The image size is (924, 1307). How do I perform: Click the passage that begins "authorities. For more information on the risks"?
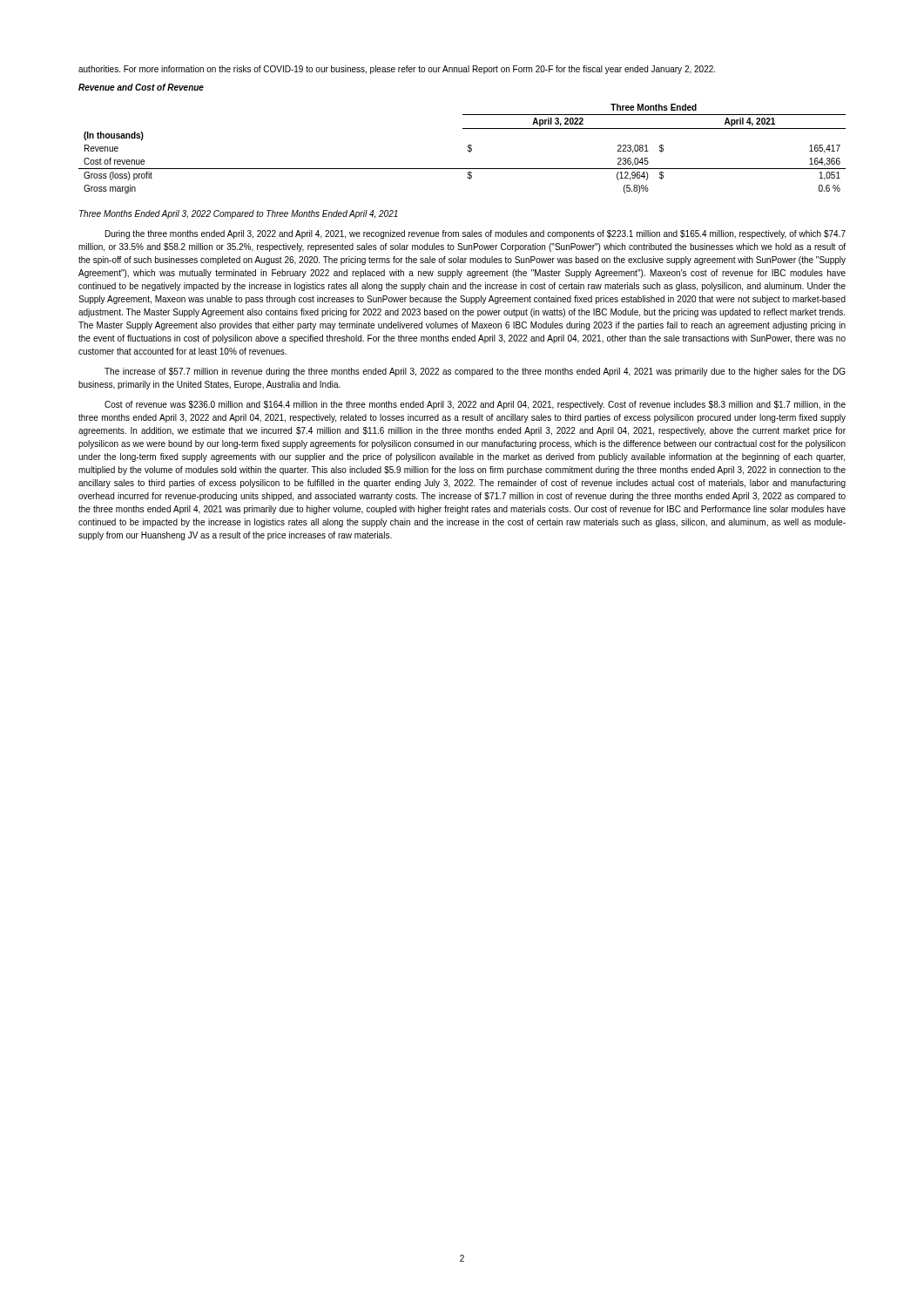coord(462,69)
